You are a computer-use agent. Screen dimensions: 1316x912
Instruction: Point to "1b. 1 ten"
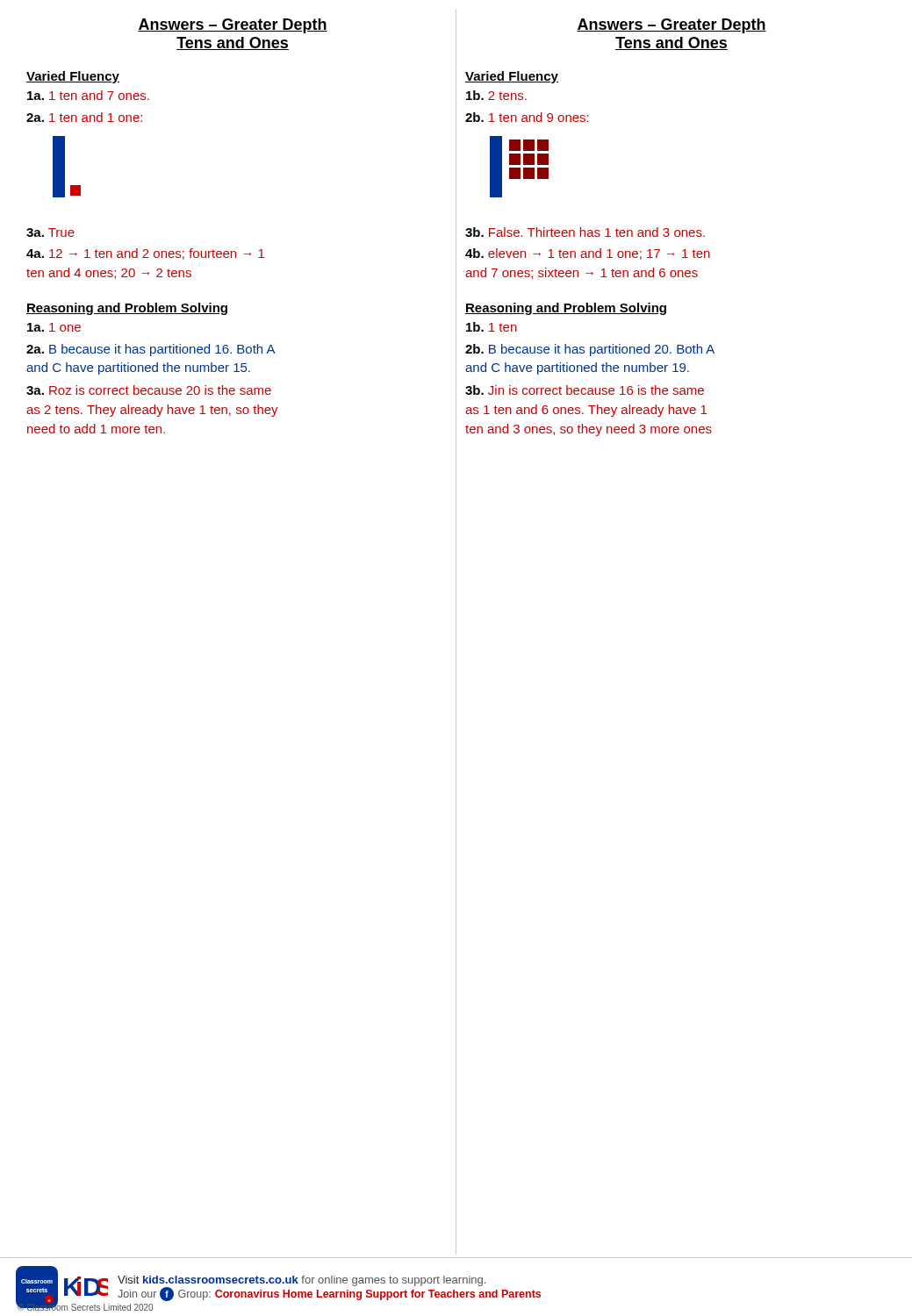pyautogui.click(x=491, y=327)
